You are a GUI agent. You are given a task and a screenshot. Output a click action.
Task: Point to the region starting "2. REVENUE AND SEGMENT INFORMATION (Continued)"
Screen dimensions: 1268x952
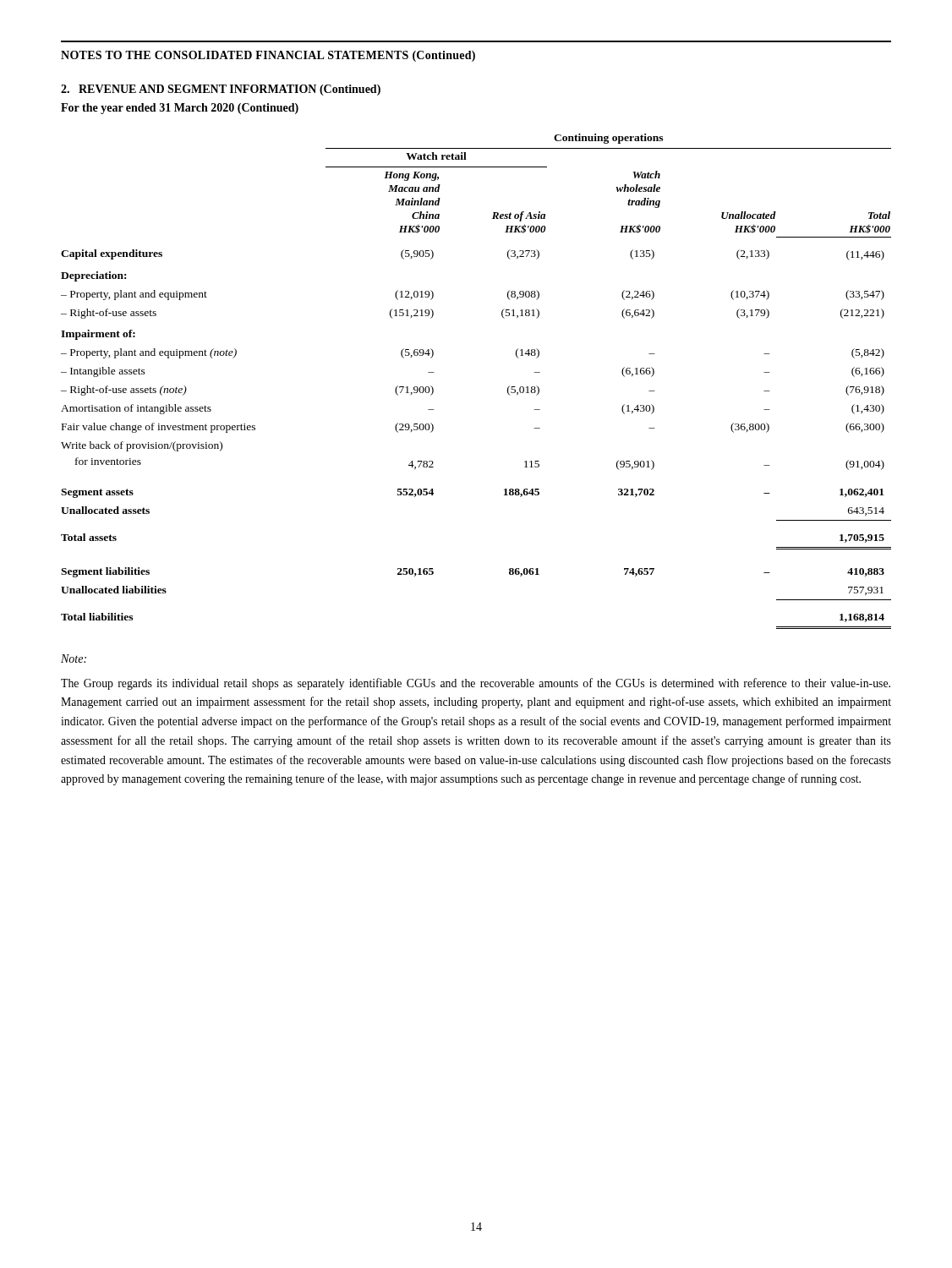point(221,89)
